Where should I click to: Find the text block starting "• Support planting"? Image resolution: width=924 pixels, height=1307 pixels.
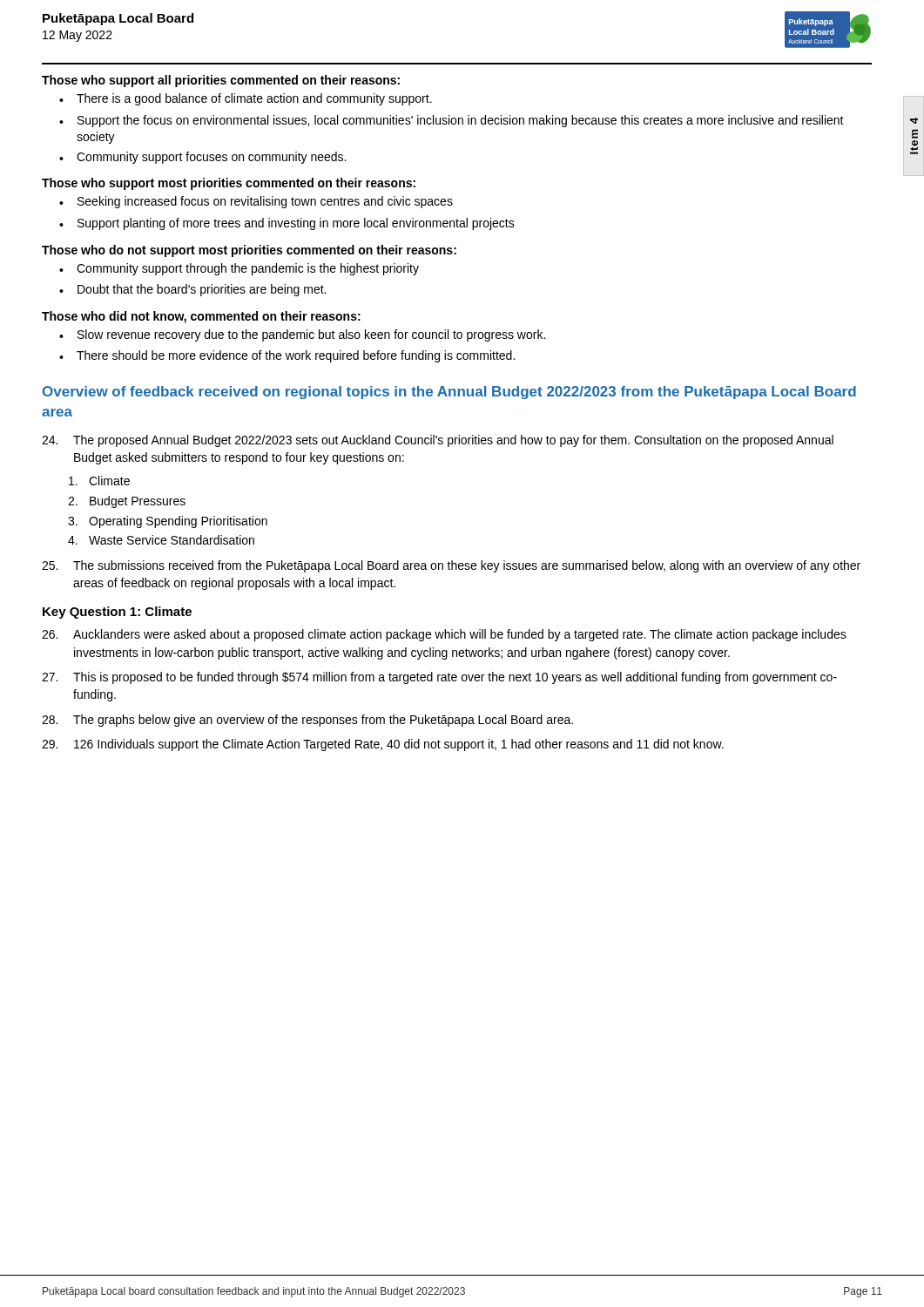287,225
